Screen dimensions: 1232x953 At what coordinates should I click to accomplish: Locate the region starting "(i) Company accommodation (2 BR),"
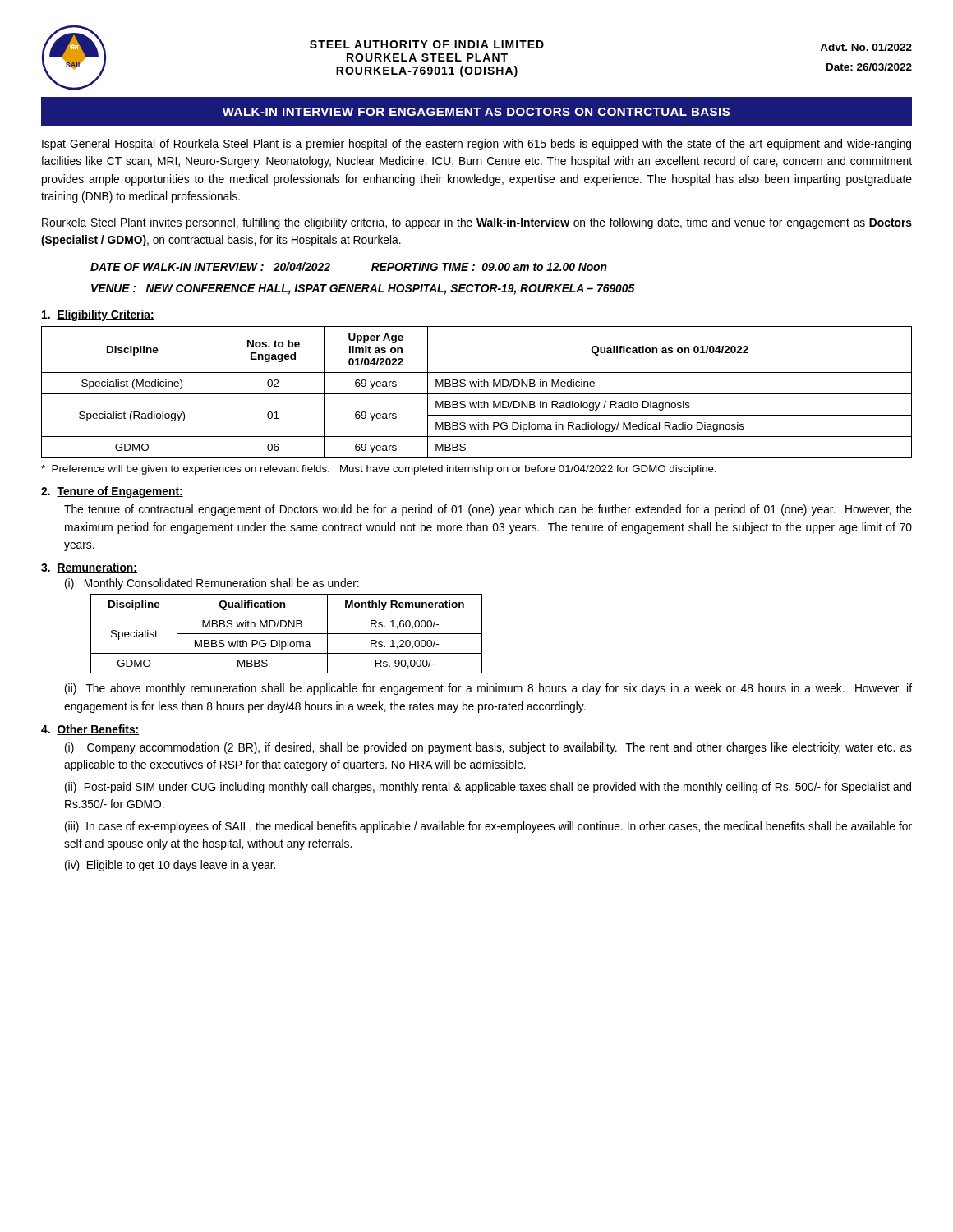[x=488, y=757]
